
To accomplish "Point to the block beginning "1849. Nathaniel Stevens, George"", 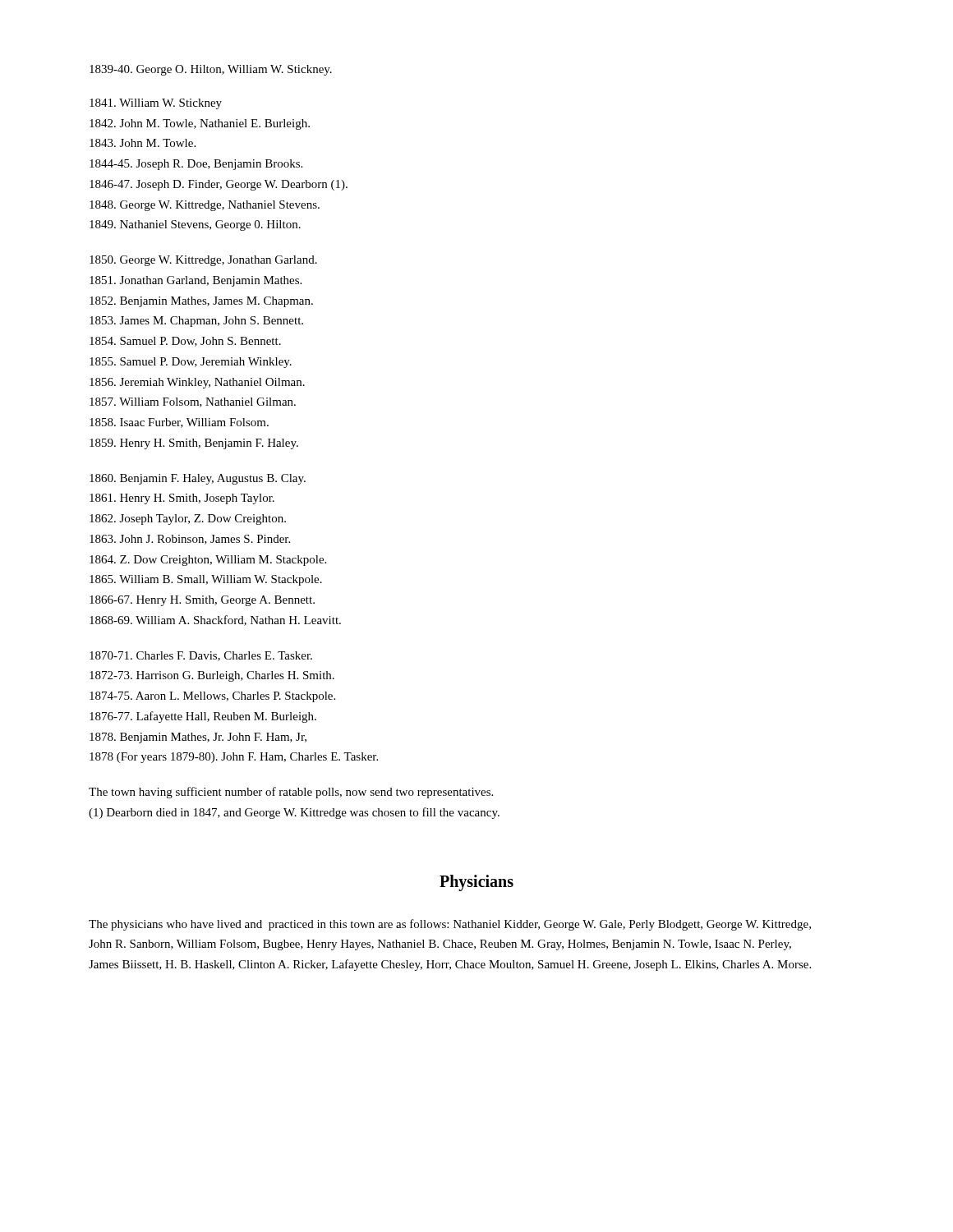I will (x=195, y=225).
